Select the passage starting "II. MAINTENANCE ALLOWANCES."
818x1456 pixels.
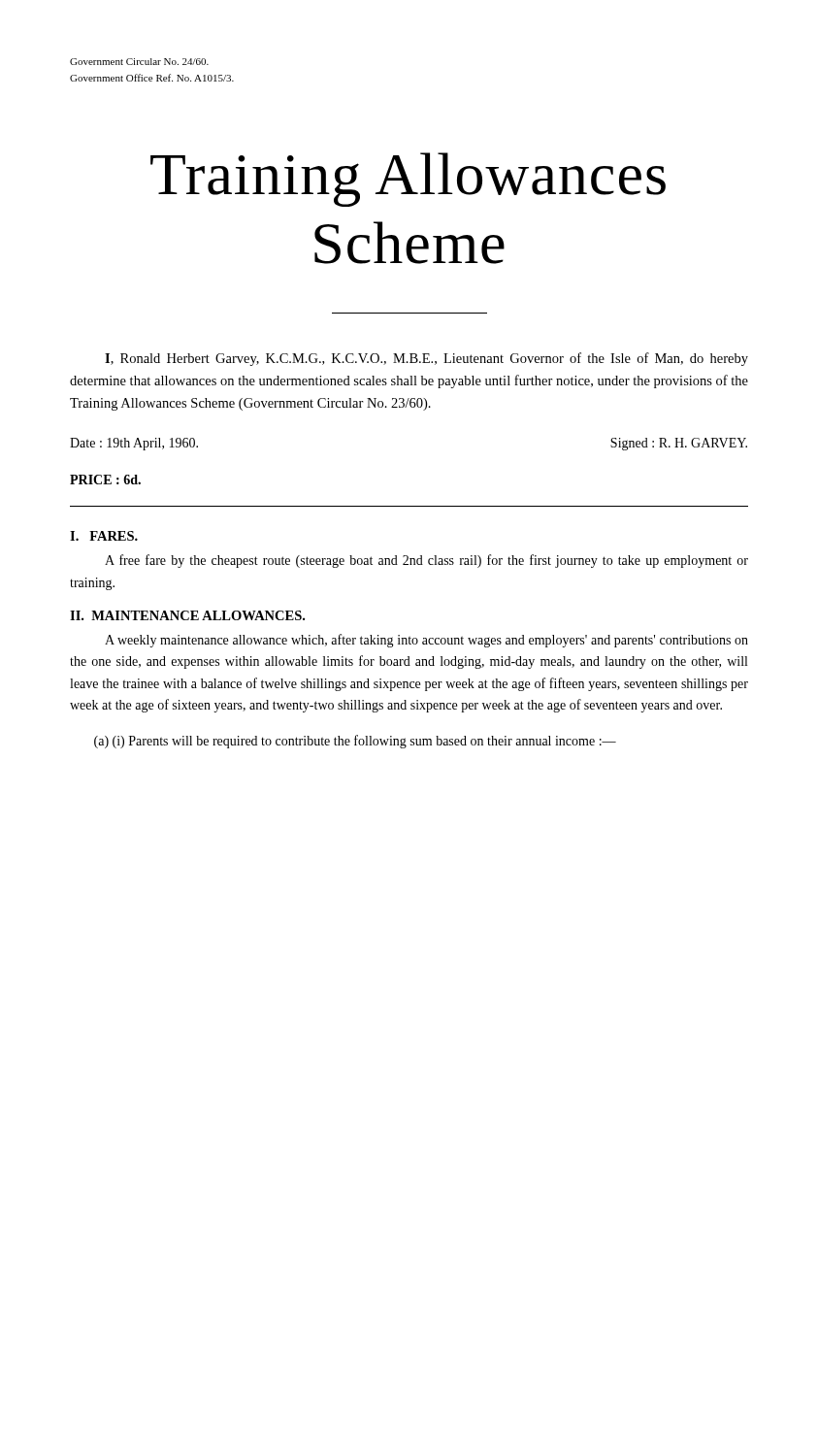tap(188, 615)
